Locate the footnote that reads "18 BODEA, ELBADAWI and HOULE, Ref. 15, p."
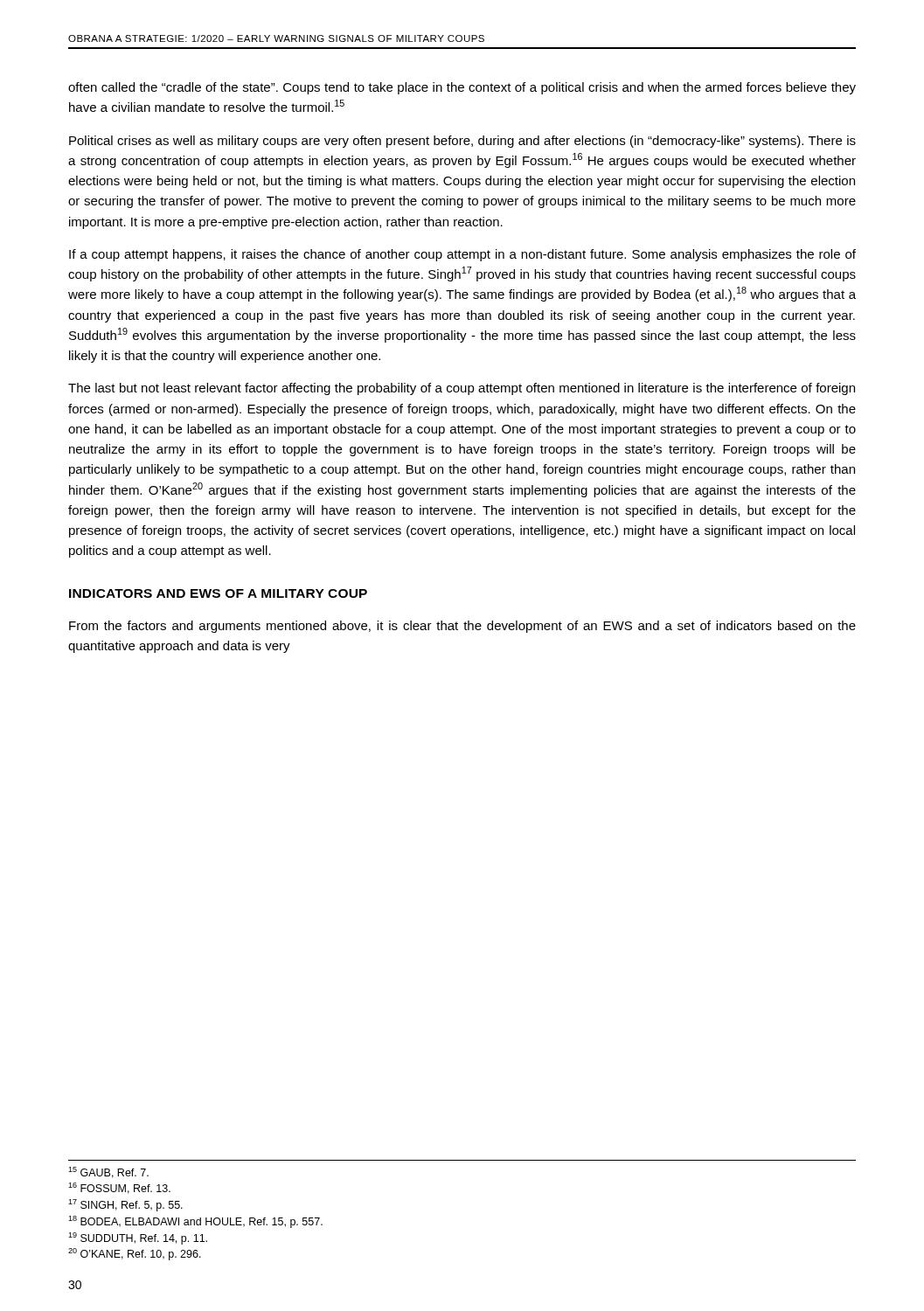The width and height of the screenshot is (924, 1311). click(196, 1221)
